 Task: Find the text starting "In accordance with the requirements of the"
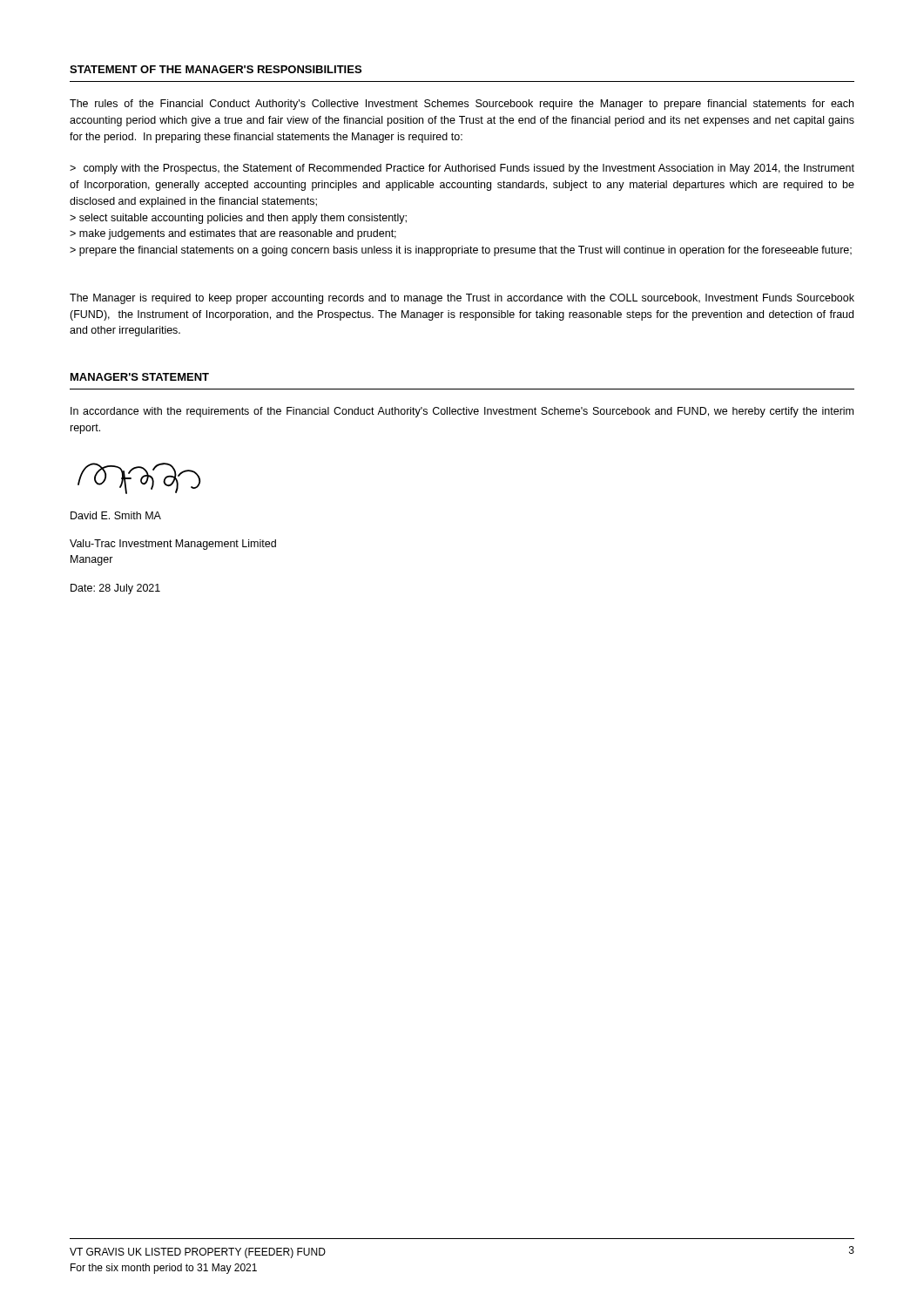click(462, 419)
